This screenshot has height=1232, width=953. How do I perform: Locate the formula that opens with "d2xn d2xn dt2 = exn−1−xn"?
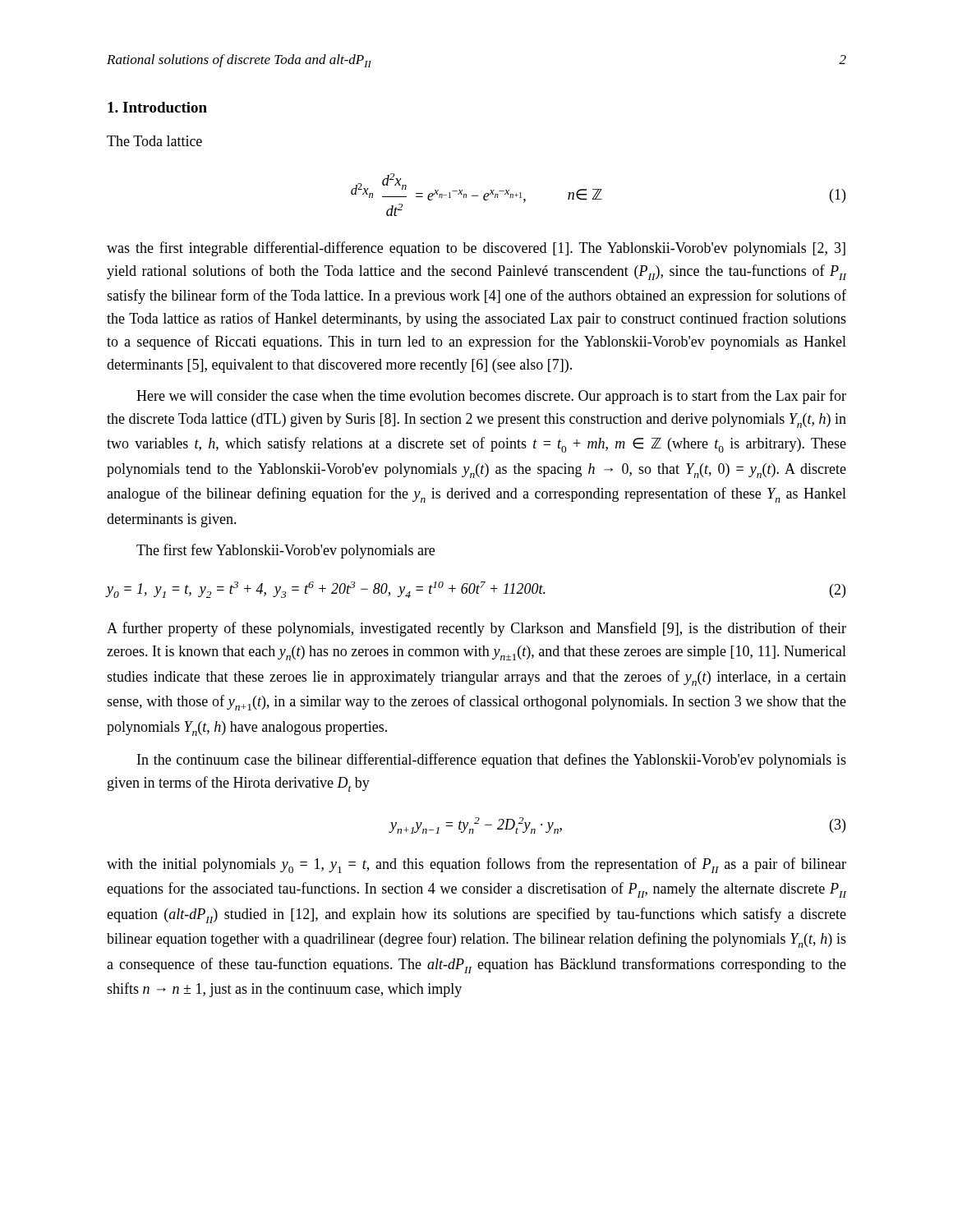[x=476, y=195]
